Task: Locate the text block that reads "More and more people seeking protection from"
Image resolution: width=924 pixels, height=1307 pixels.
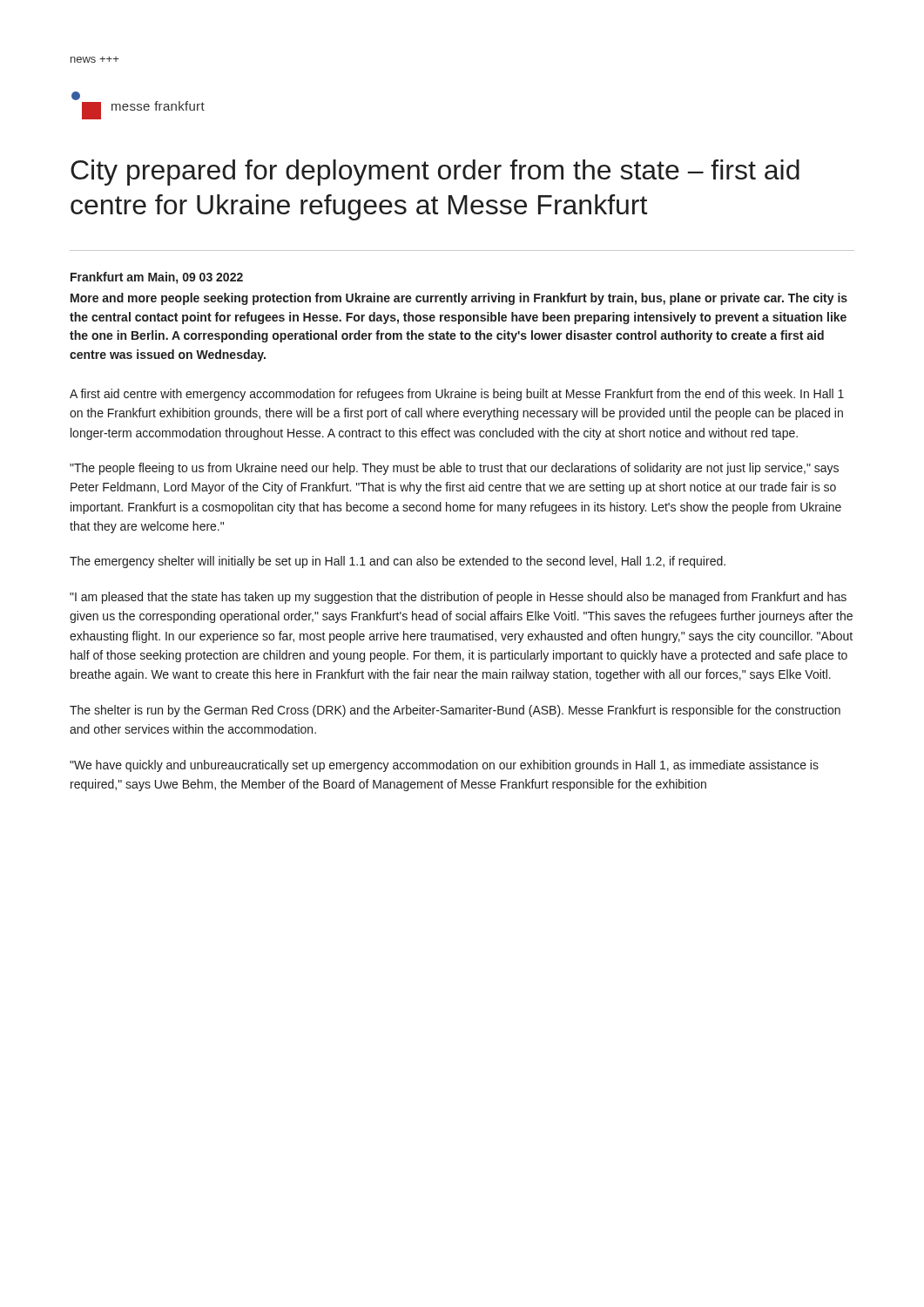Action: 459,326
